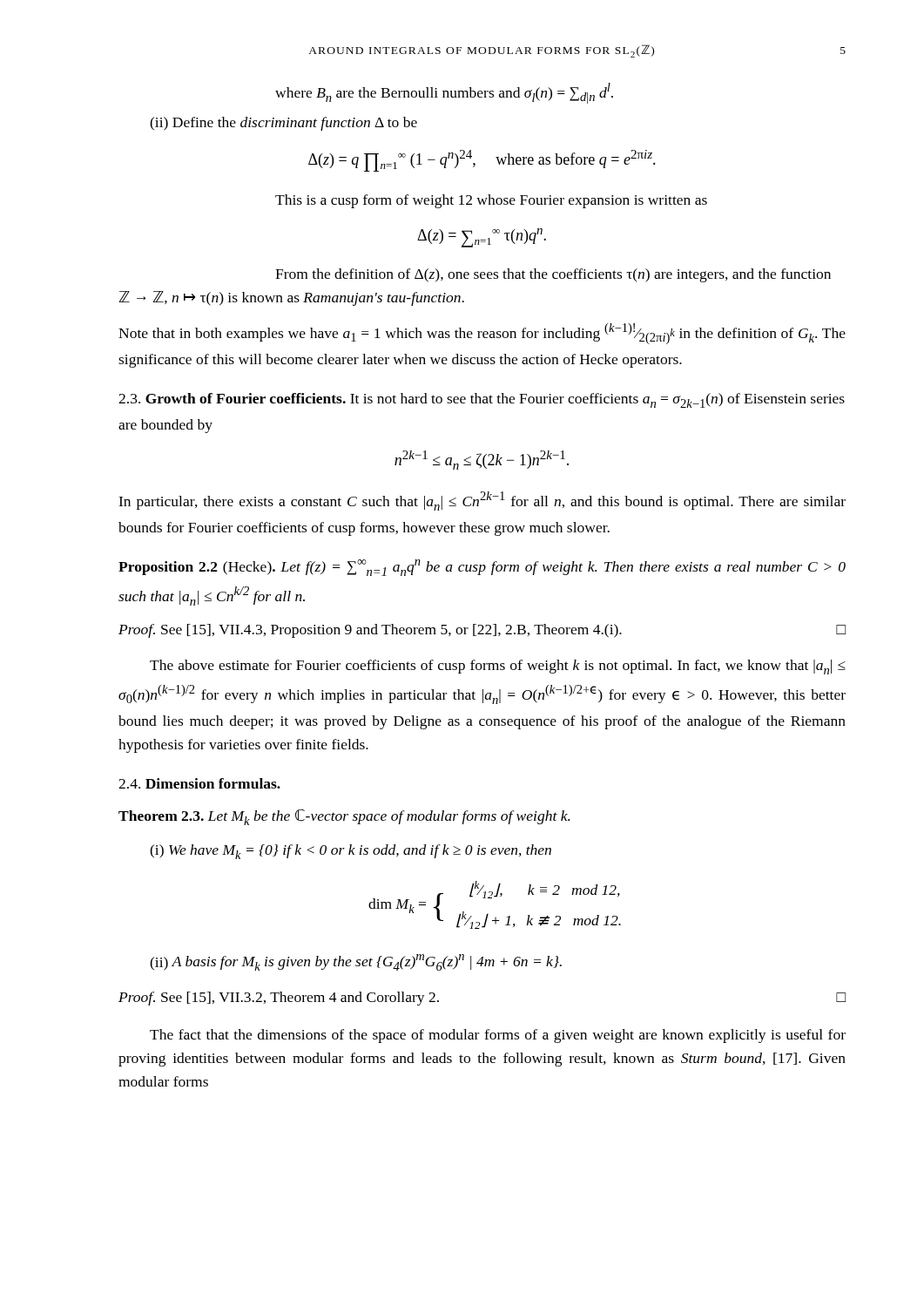Where does it say "2.4. Dimension formulas."?
This screenshot has height=1307, width=924.
[200, 784]
